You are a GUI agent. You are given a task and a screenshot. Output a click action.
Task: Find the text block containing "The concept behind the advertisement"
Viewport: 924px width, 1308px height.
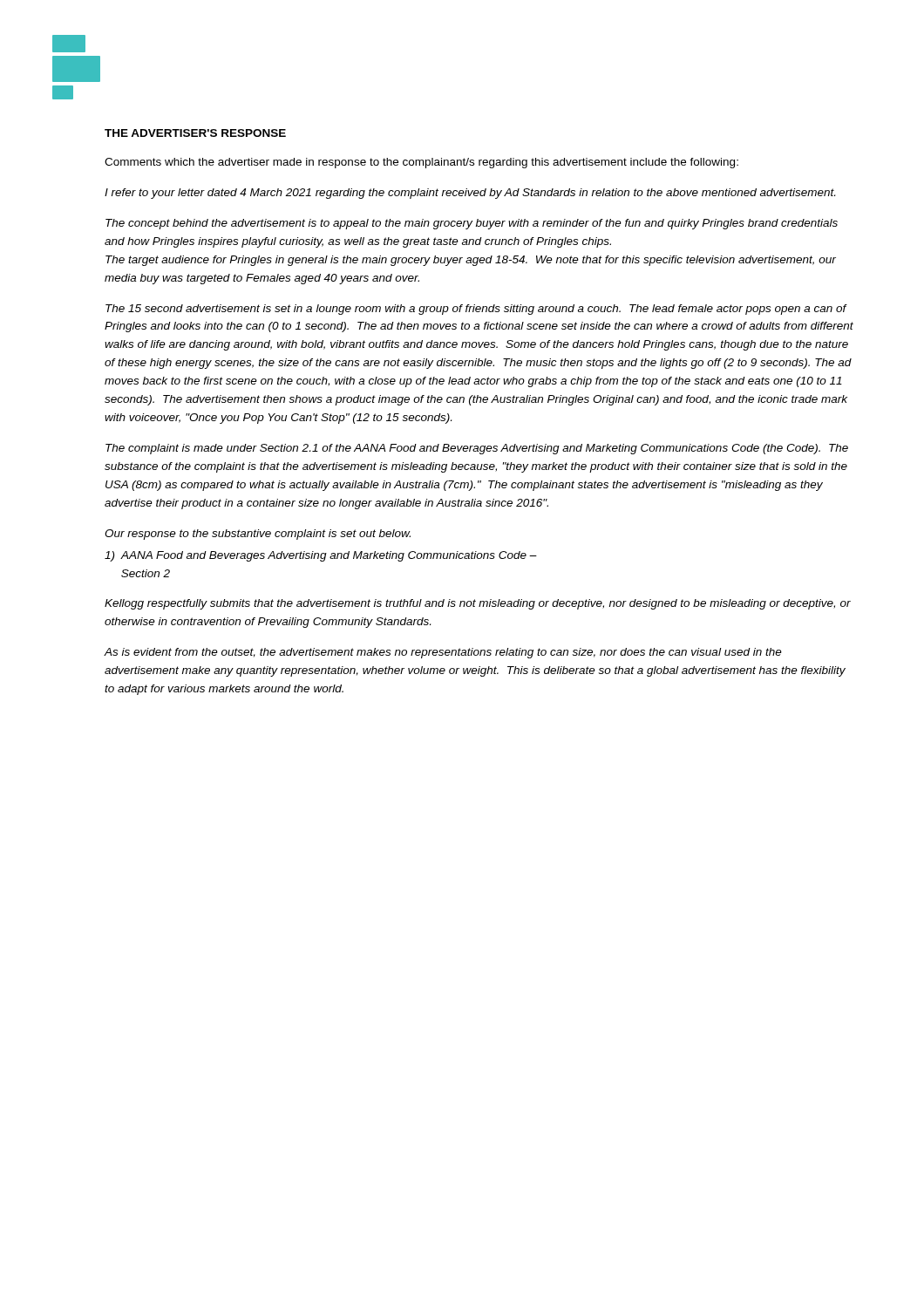pyautogui.click(x=471, y=250)
